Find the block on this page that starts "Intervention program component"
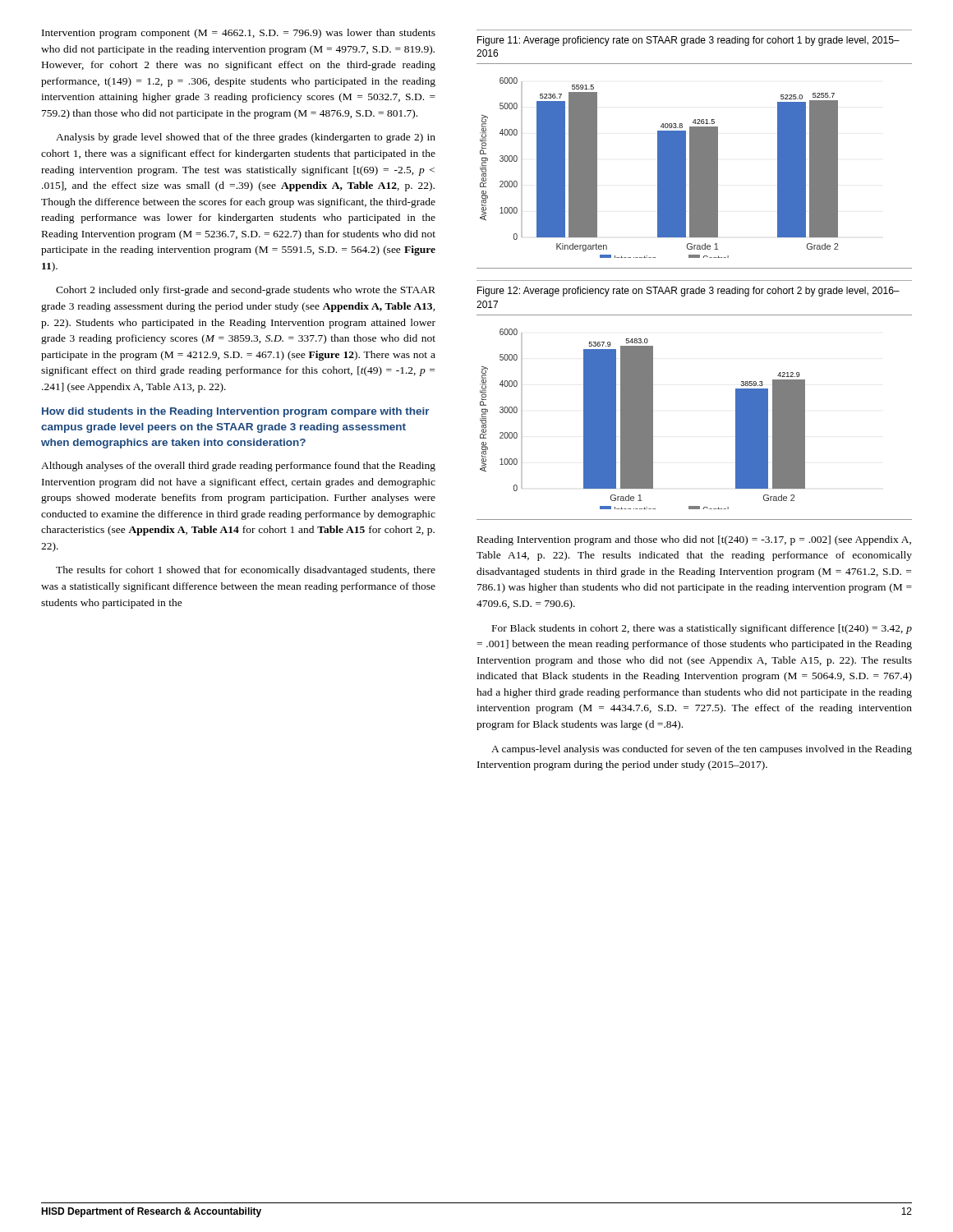The height and width of the screenshot is (1232, 953). [x=238, y=73]
